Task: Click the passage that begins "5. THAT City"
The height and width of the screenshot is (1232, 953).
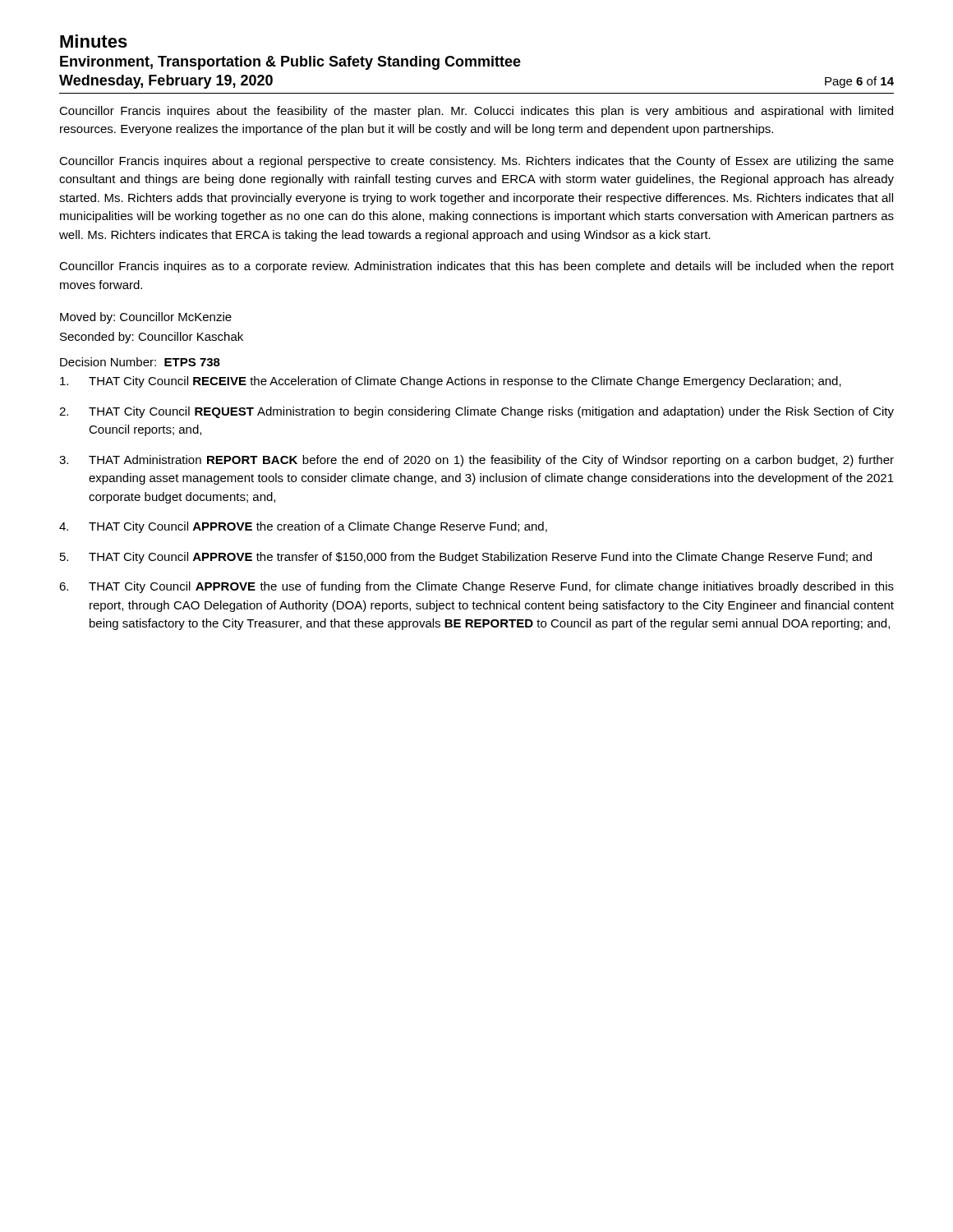Action: pos(476,557)
